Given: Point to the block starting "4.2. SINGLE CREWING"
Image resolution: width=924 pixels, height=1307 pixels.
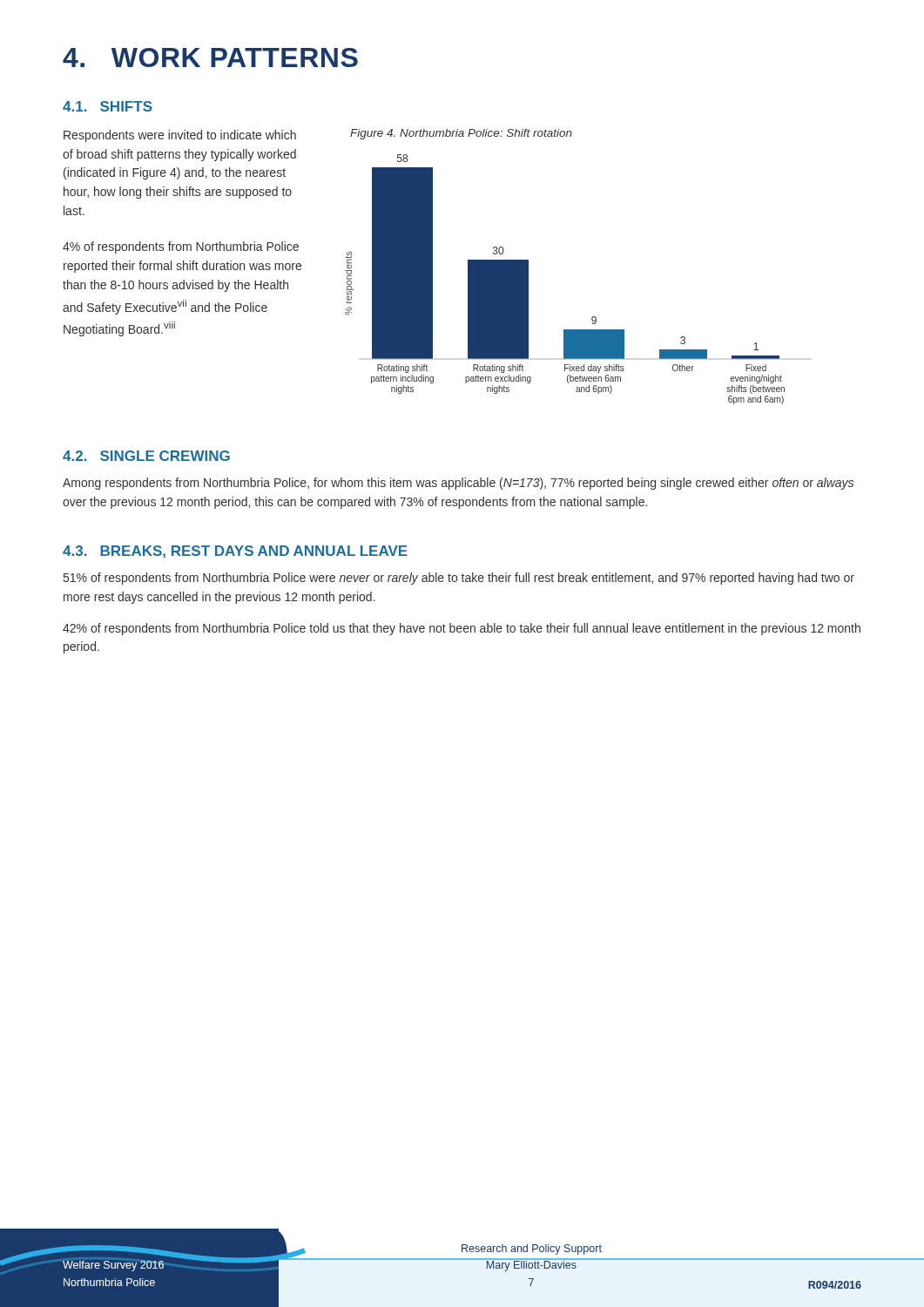Looking at the screenshot, I should [x=147, y=456].
